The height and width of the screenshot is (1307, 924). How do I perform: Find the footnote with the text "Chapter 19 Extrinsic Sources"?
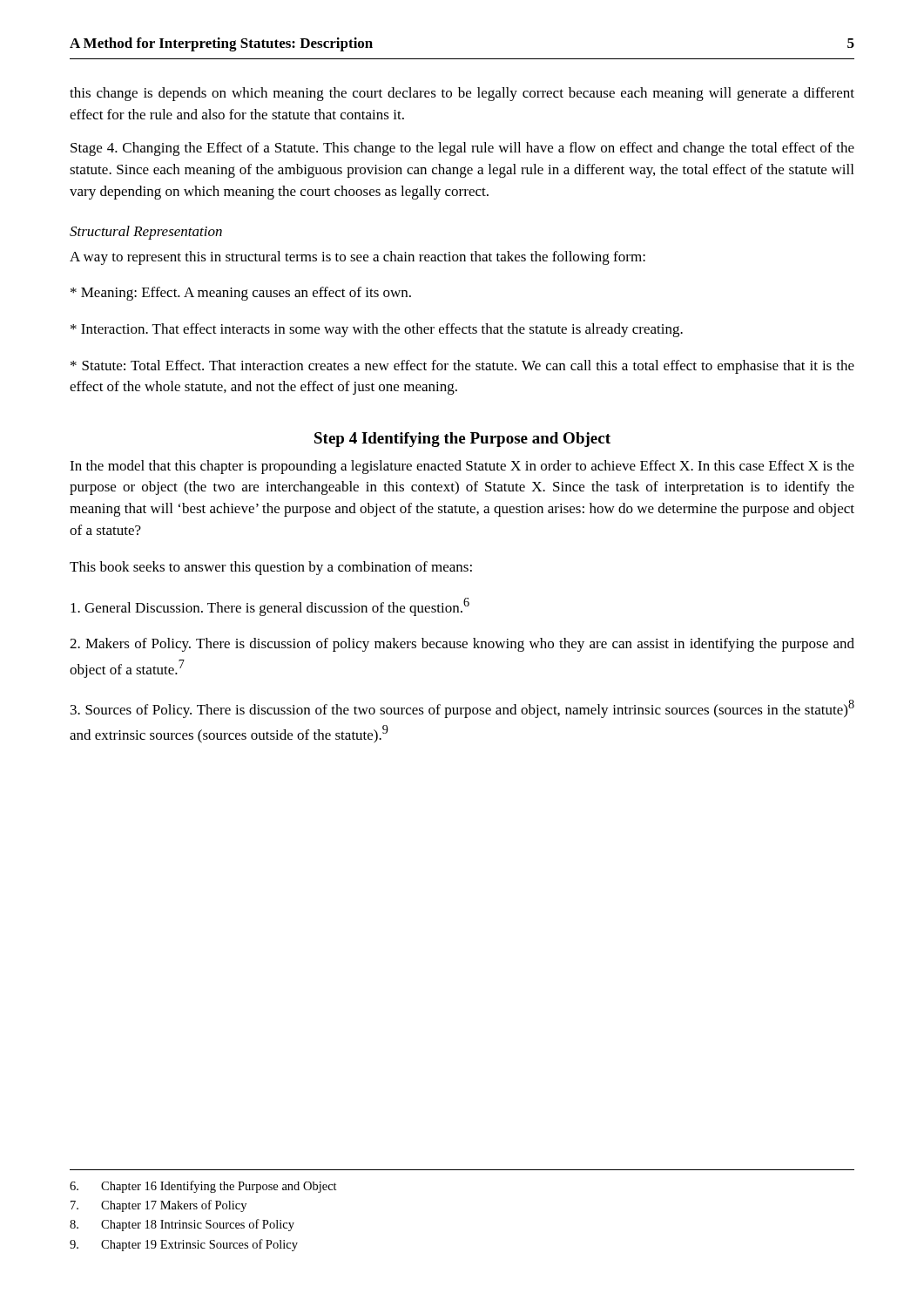[184, 1244]
